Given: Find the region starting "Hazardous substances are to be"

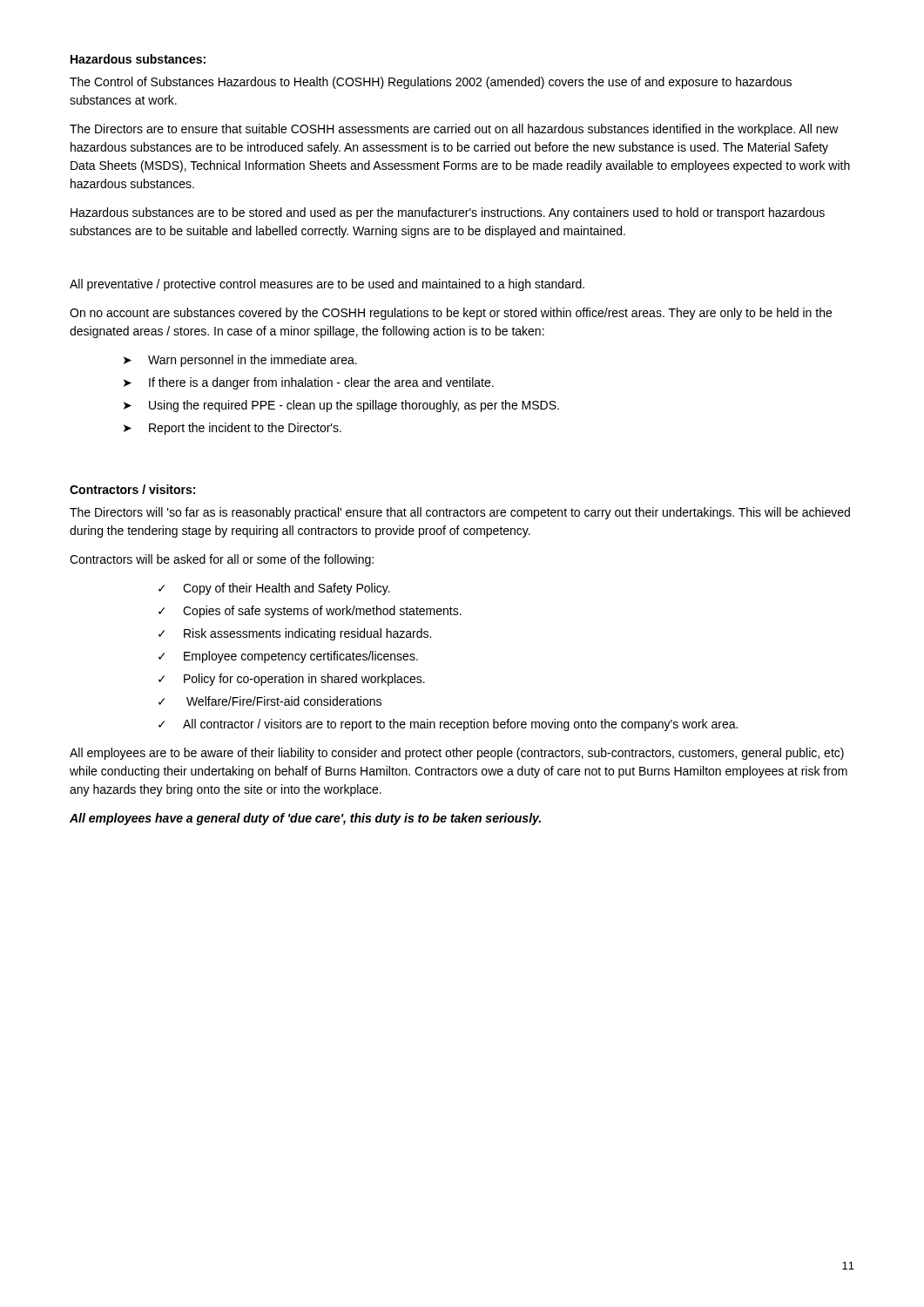Looking at the screenshot, I should click(447, 222).
